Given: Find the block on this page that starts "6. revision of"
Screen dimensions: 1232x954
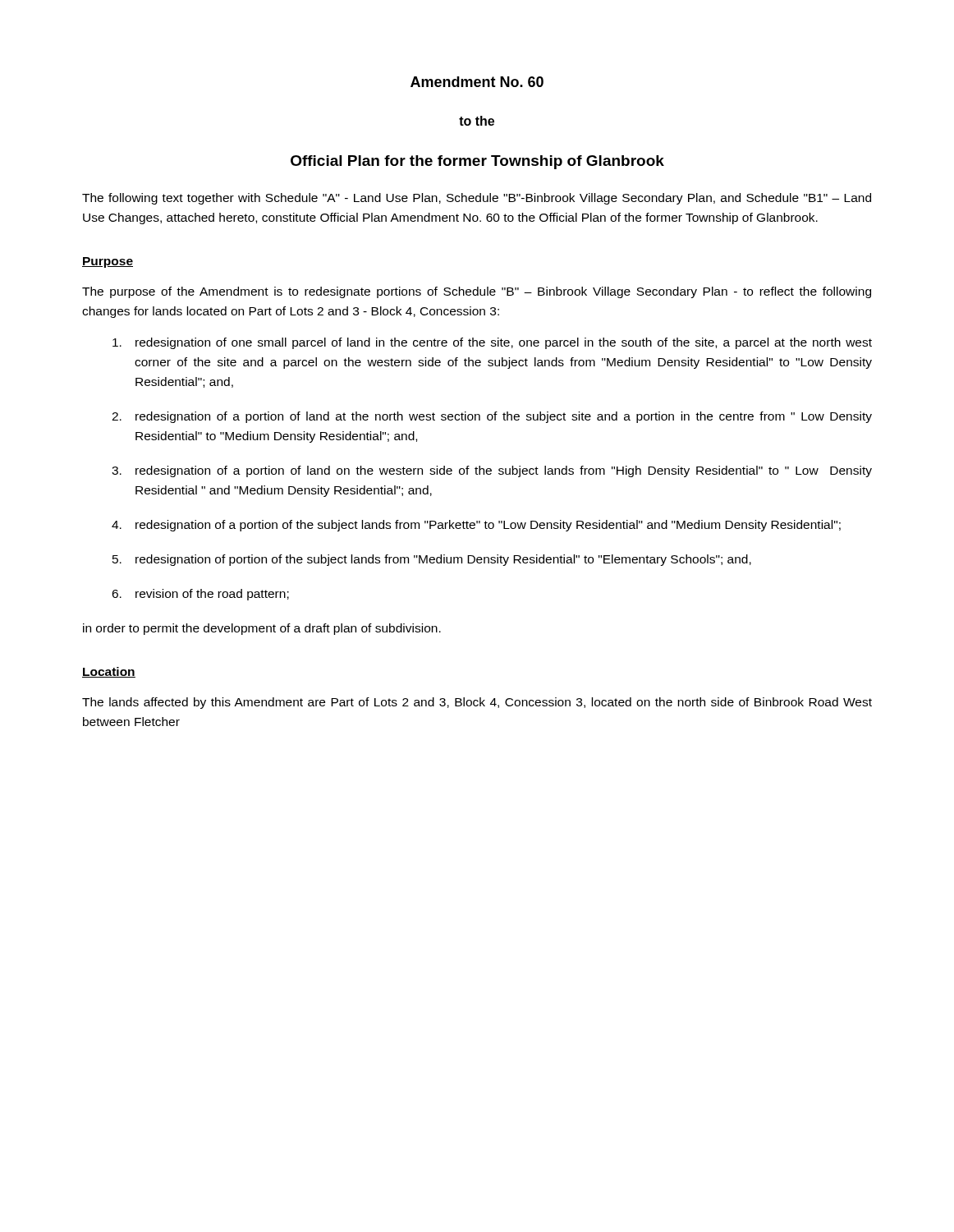Looking at the screenshot, I should (200, 595).
